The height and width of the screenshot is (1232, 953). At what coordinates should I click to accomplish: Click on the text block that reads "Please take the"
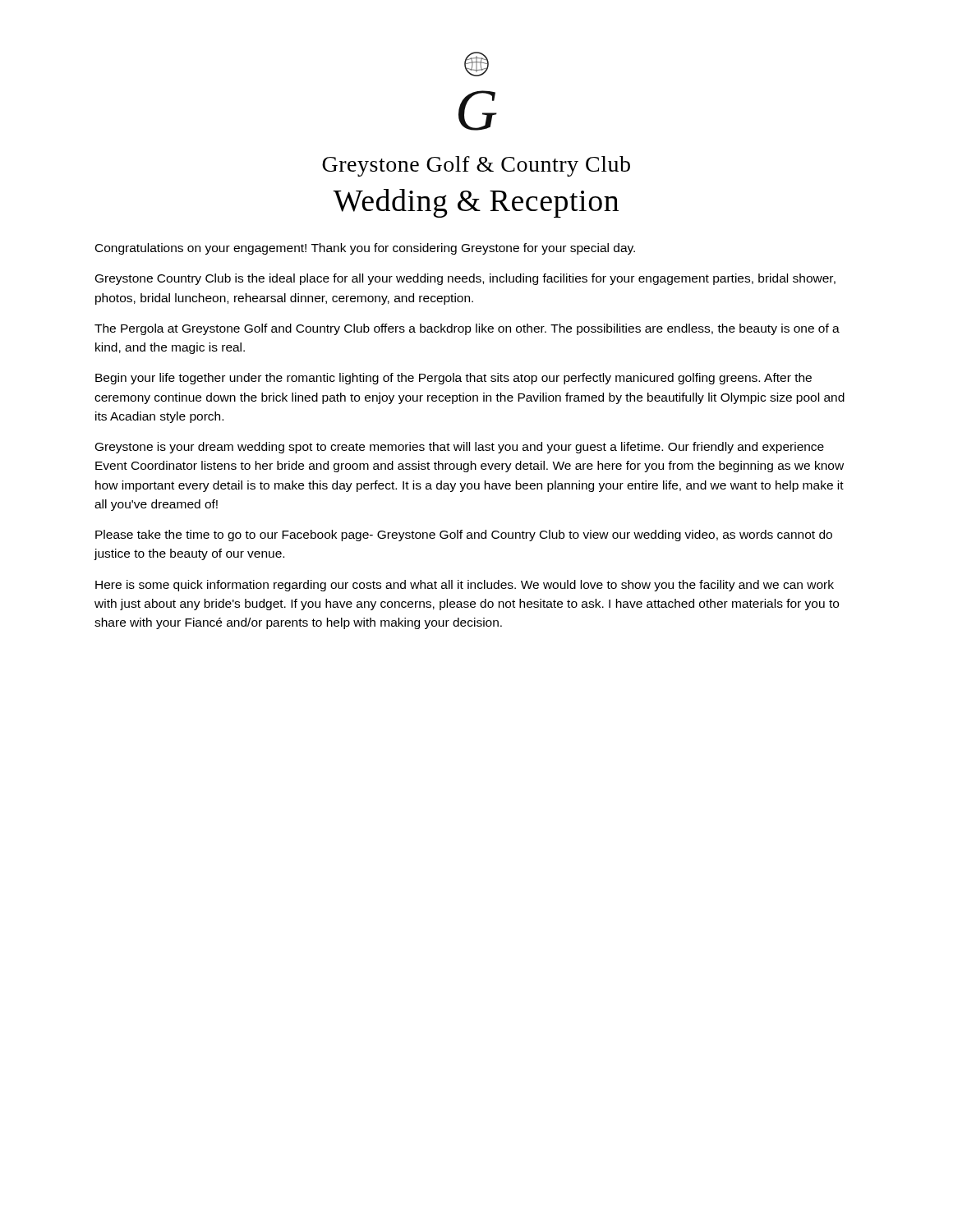[x=464, y=544]
